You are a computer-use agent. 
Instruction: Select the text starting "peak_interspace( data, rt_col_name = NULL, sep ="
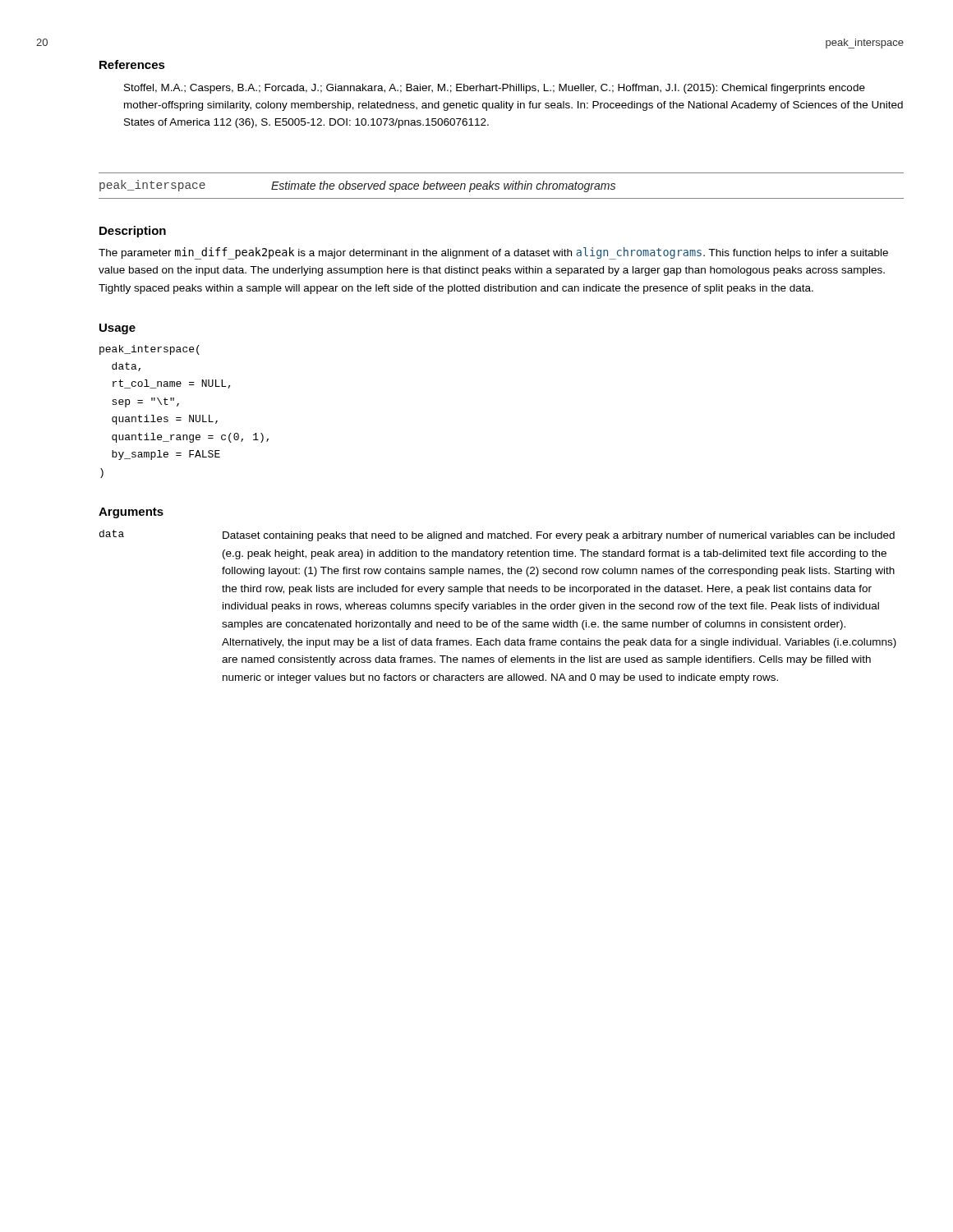tap(185, 411)
